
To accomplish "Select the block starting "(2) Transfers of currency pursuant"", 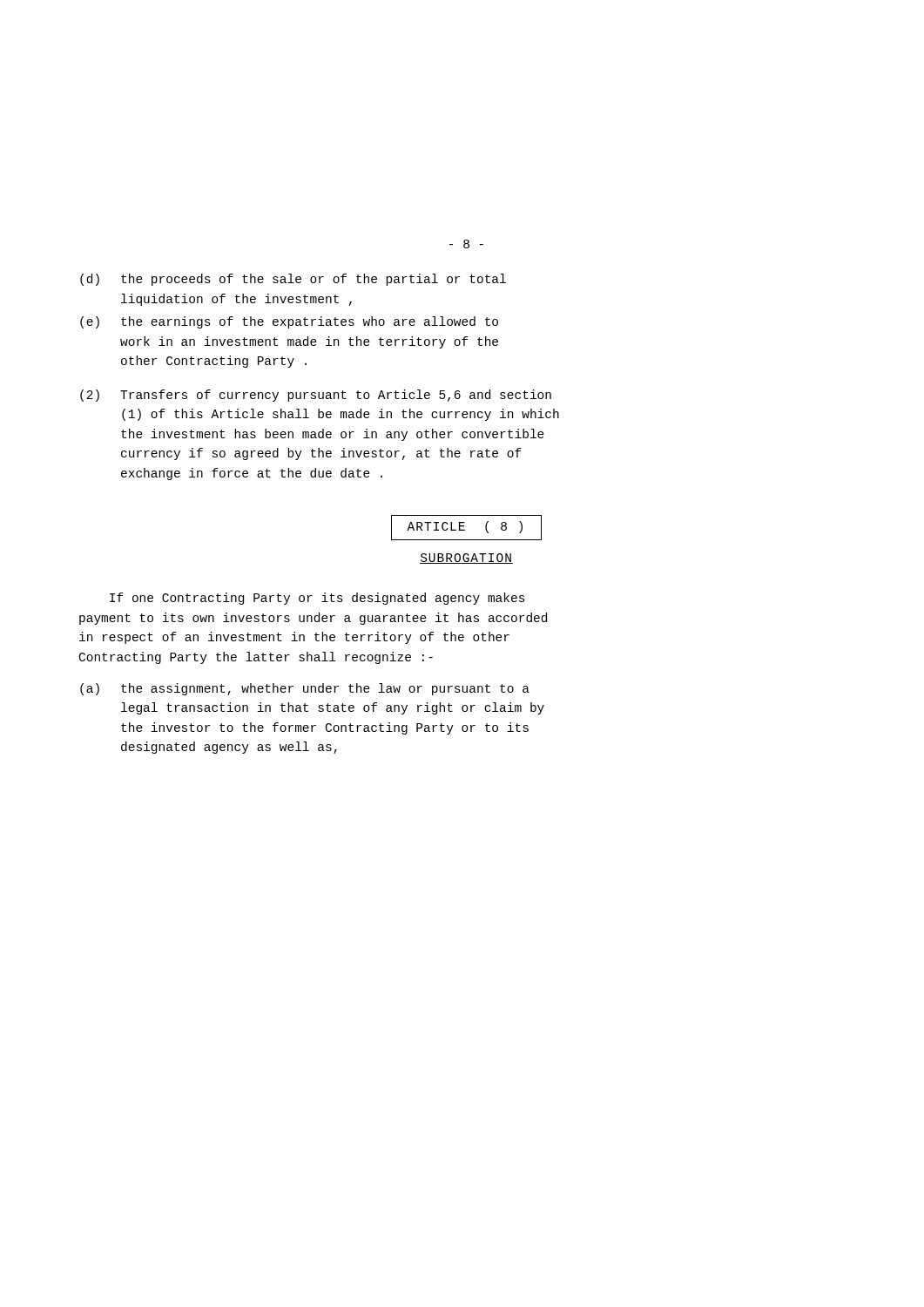I will point(466,435).
